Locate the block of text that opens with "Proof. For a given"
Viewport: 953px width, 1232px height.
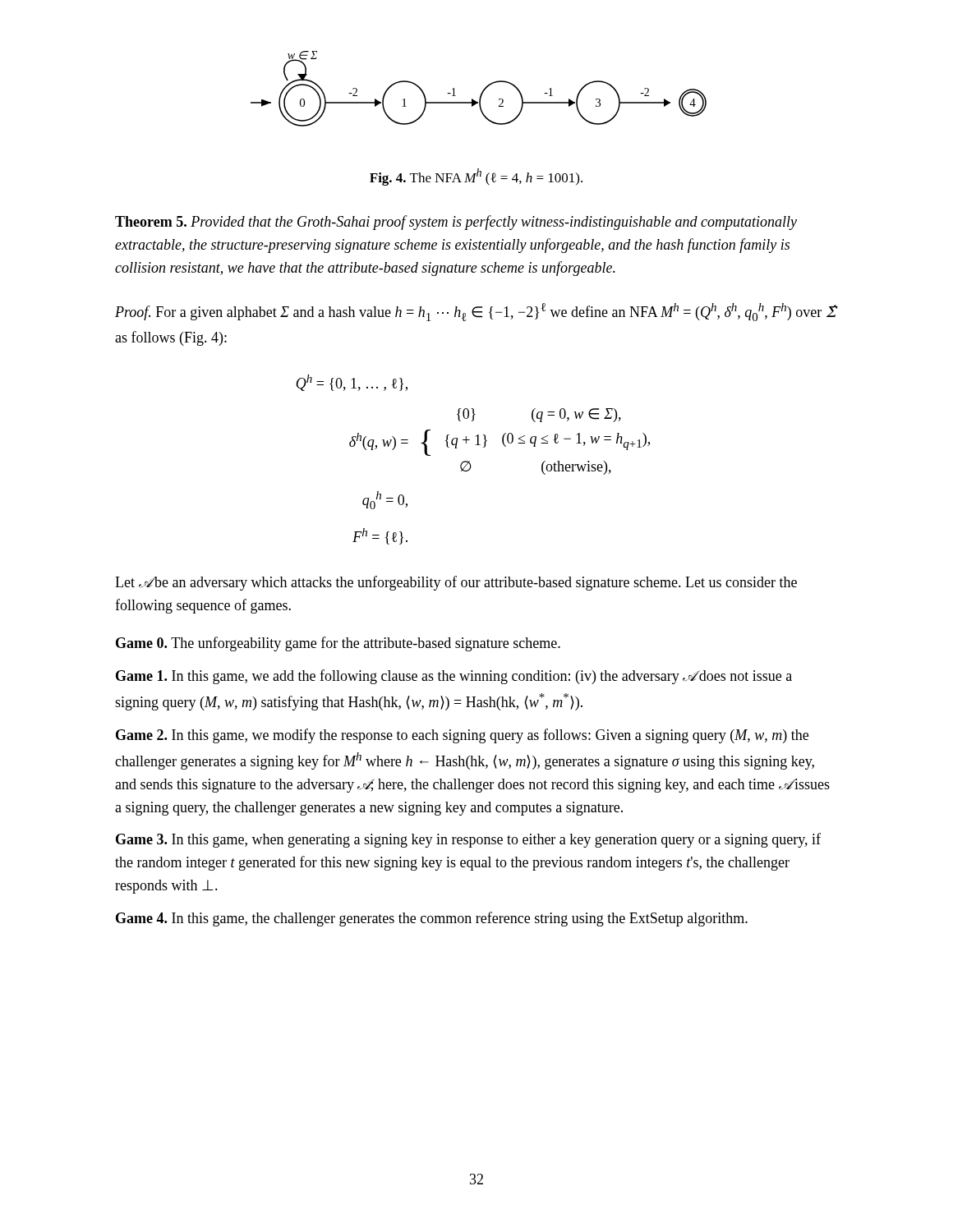pos(475,323)
